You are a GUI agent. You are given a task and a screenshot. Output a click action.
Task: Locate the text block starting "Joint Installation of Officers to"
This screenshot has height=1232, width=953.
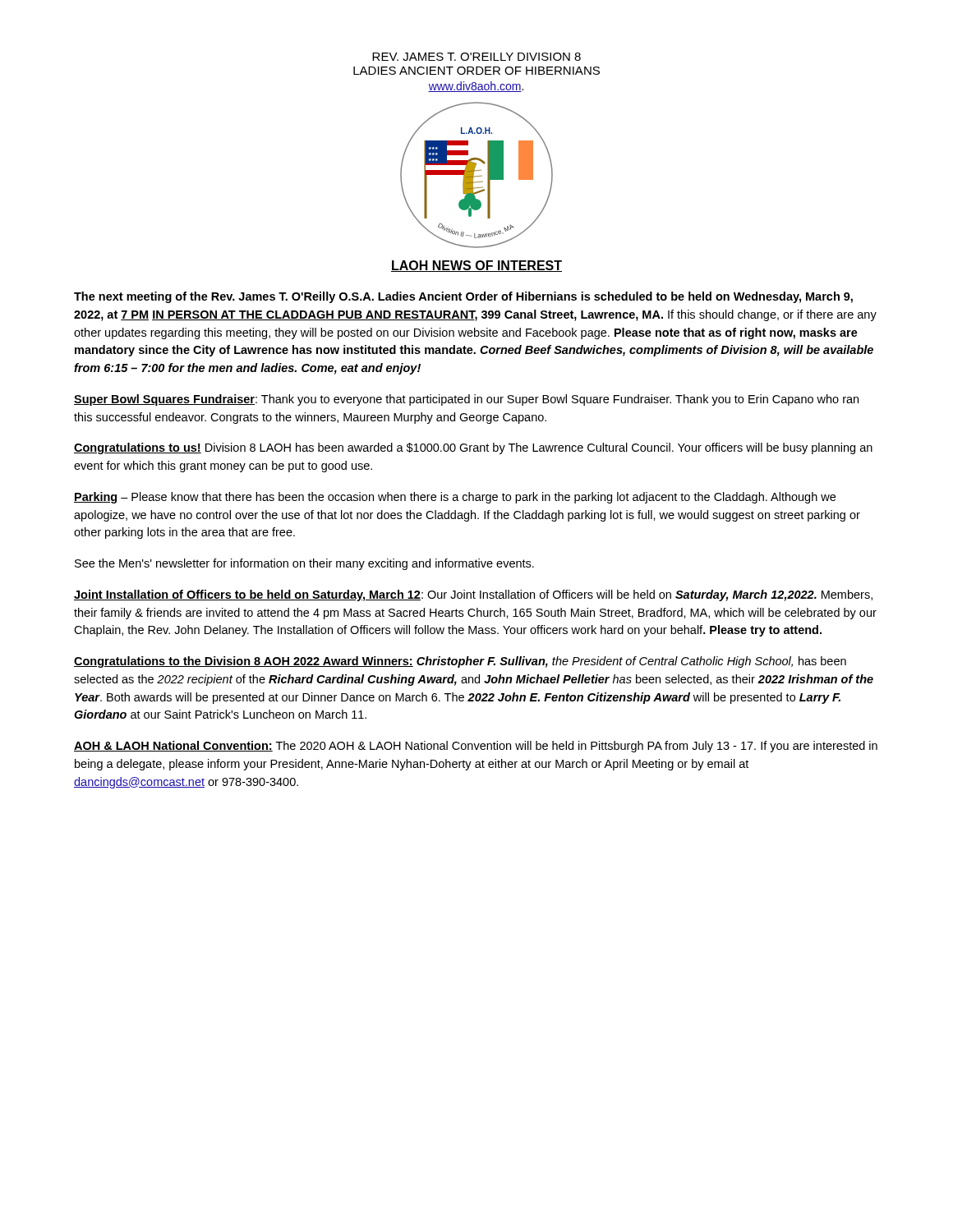[x=475, y=612]
